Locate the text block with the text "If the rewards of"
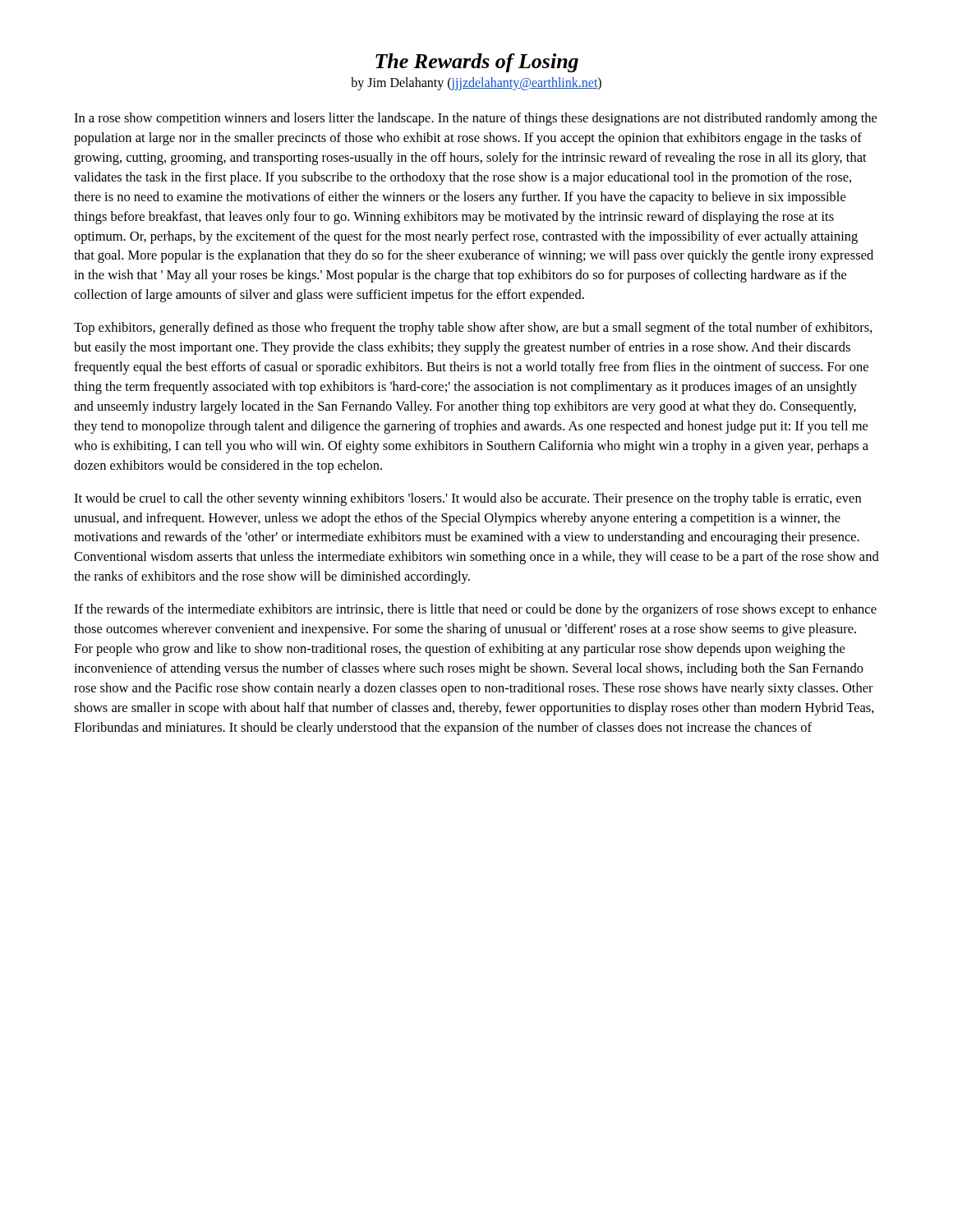 pyautogui.click(x=475, y=668)
